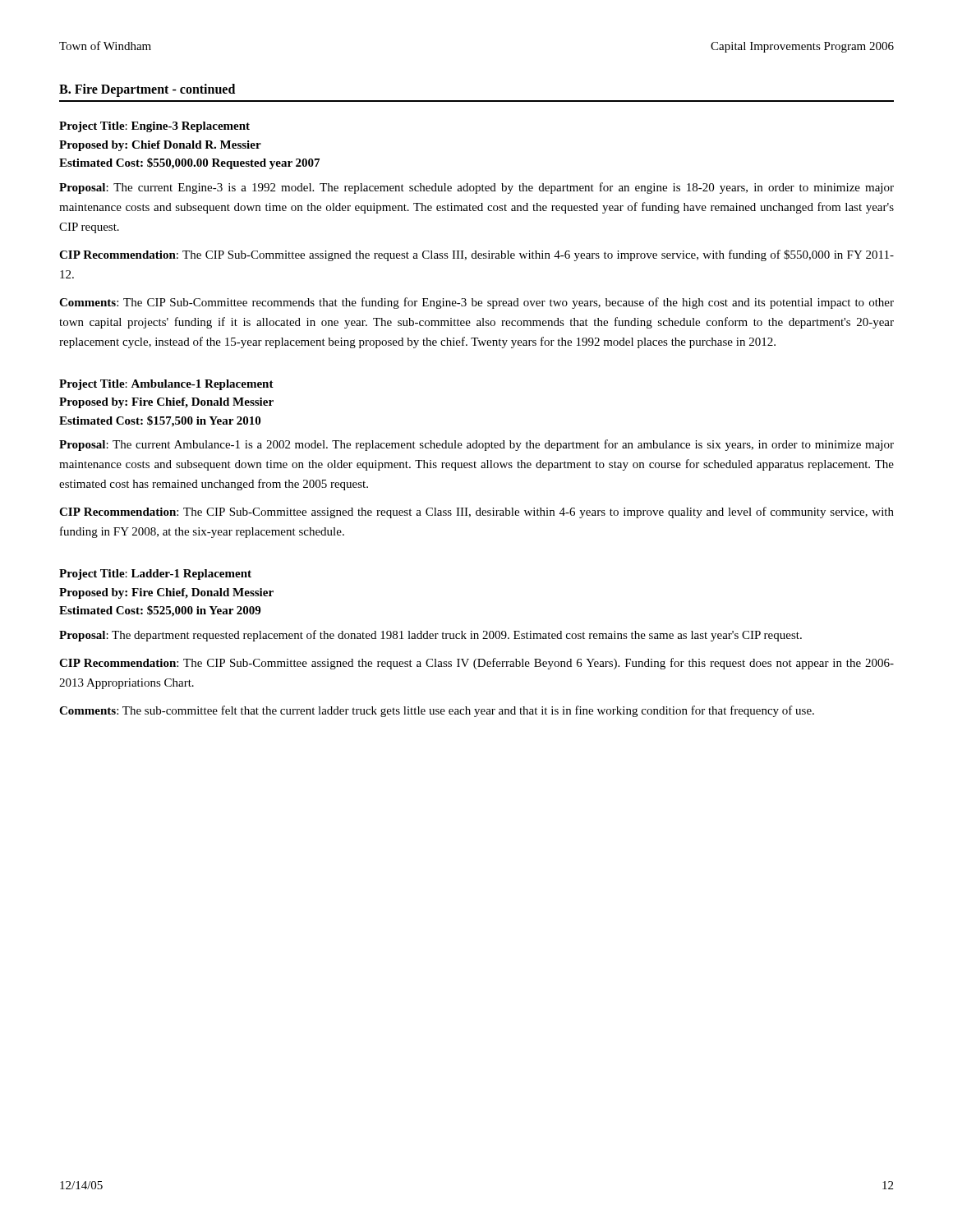Image resolution: width=953 pixels, height=1232 pixels.
Task: Find the text block with the text "Project Title: Ambulance-1 Replacement Proposed by:"
Action: [166, 385]
